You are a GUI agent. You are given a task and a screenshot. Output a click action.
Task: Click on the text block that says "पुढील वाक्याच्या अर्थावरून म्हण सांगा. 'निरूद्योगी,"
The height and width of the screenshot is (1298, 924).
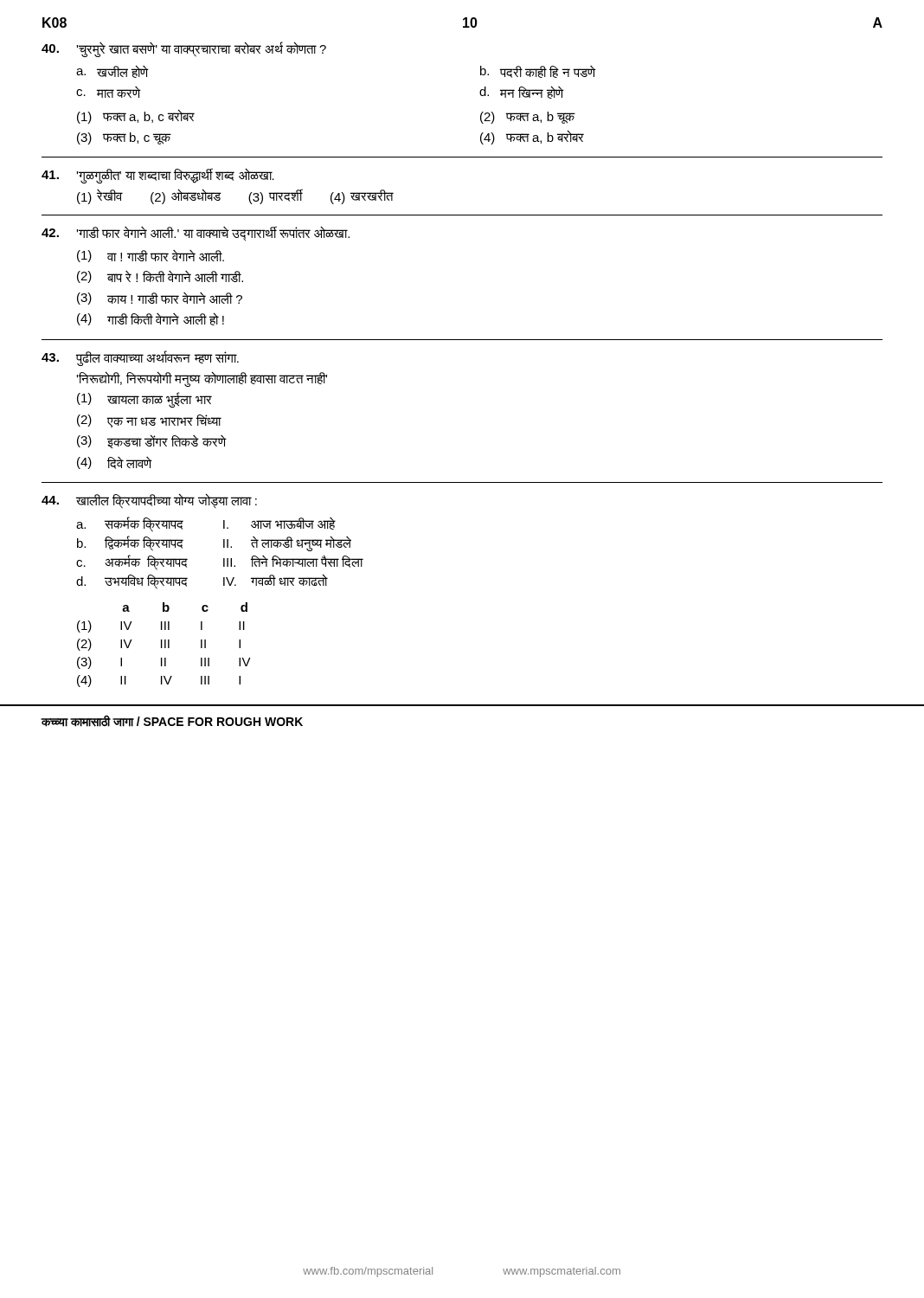(x=140, y=358)
